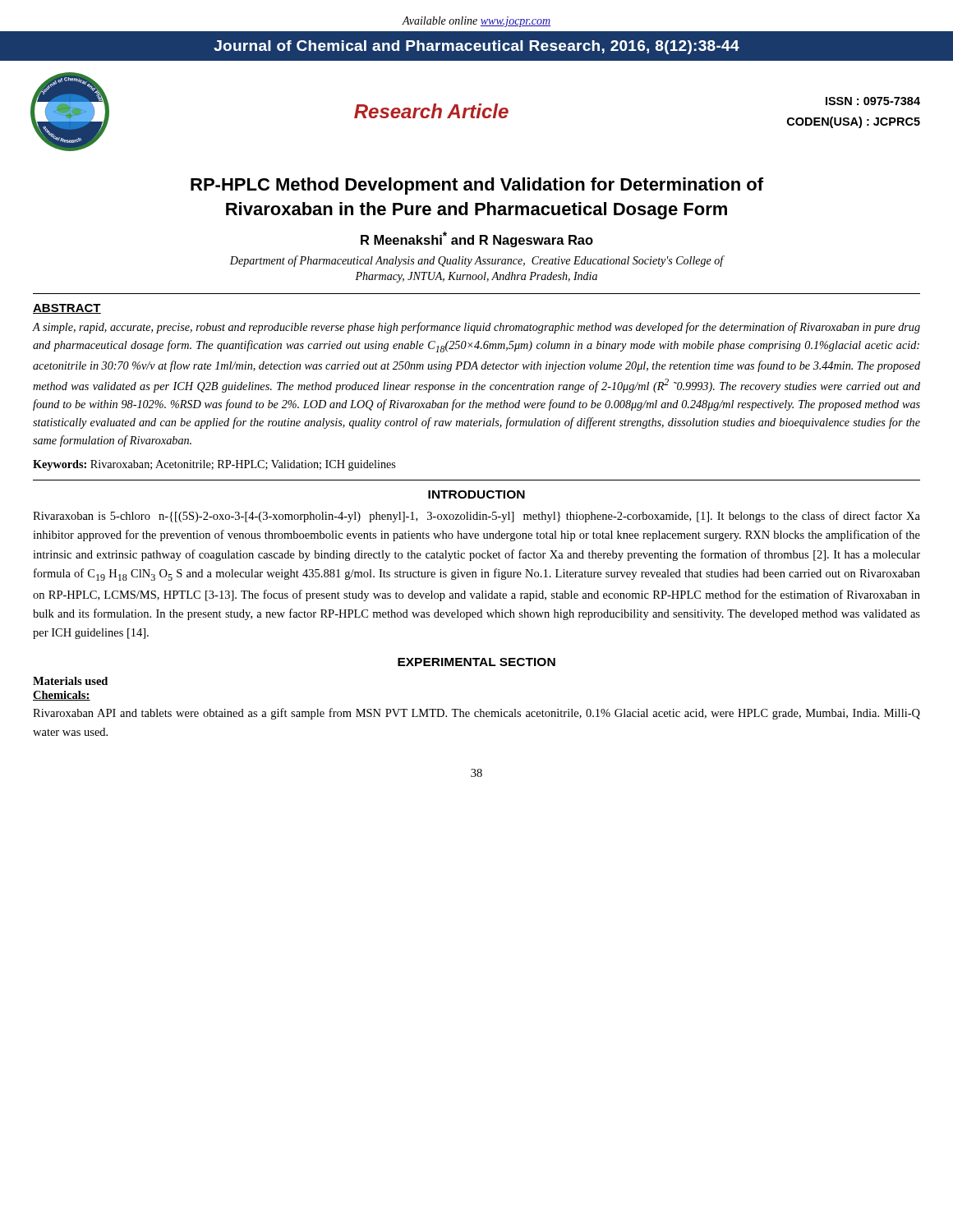Click where it says "Research Article"

pyautogui.click(x=431, y=111)
